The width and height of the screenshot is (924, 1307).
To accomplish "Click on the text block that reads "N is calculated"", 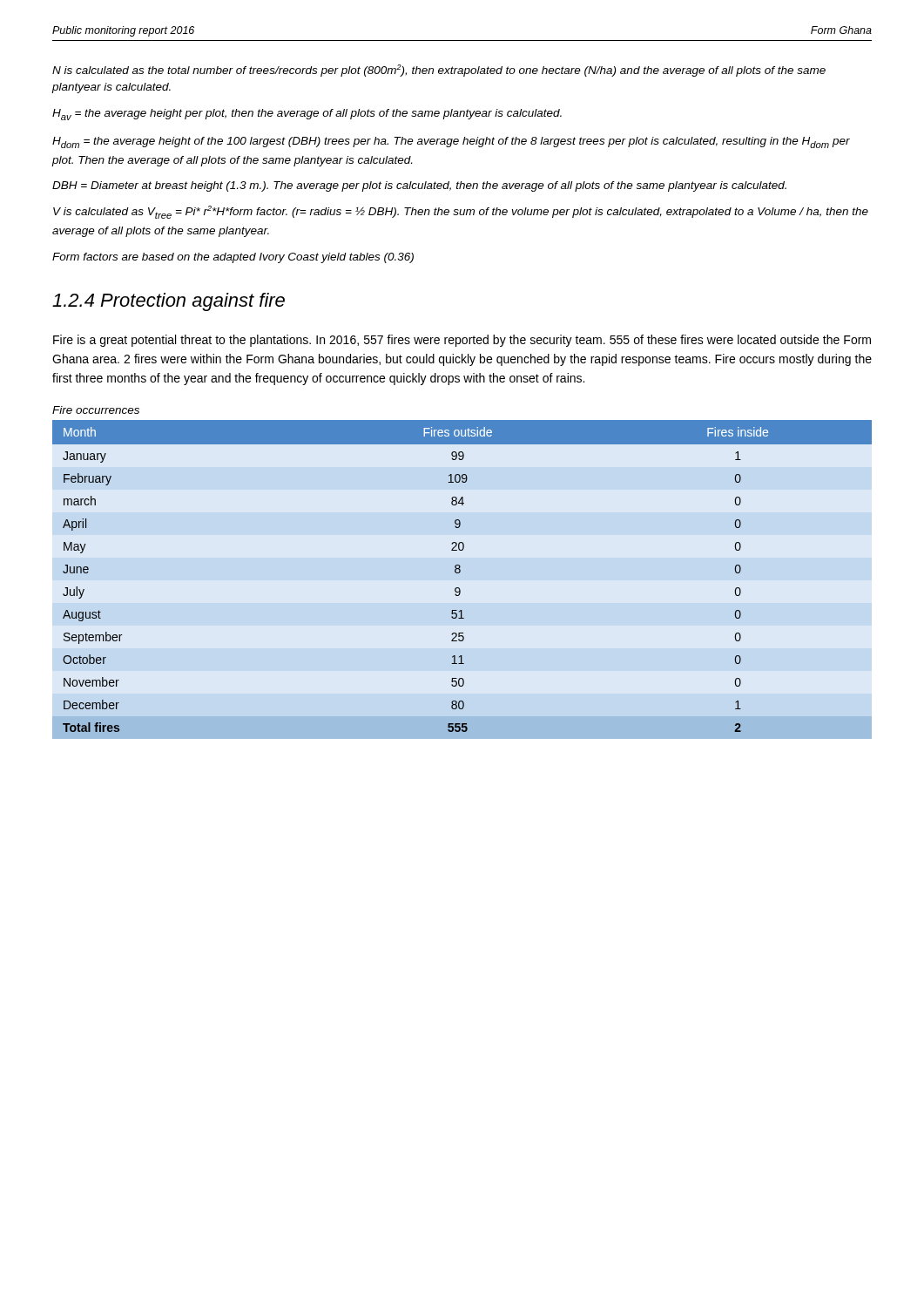I will coord(439,78).
